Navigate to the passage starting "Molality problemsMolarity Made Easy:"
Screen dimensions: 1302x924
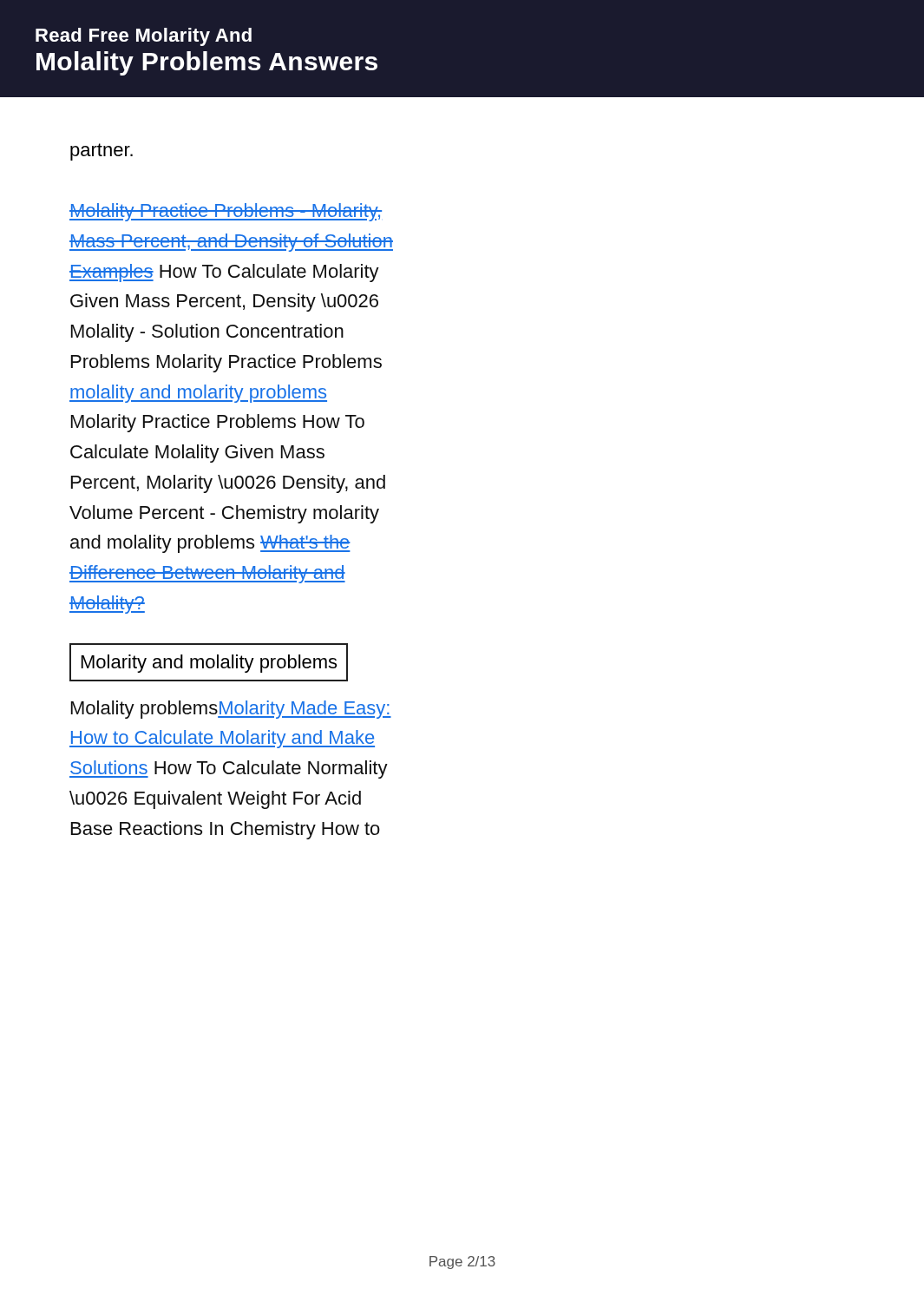point(230,768)
